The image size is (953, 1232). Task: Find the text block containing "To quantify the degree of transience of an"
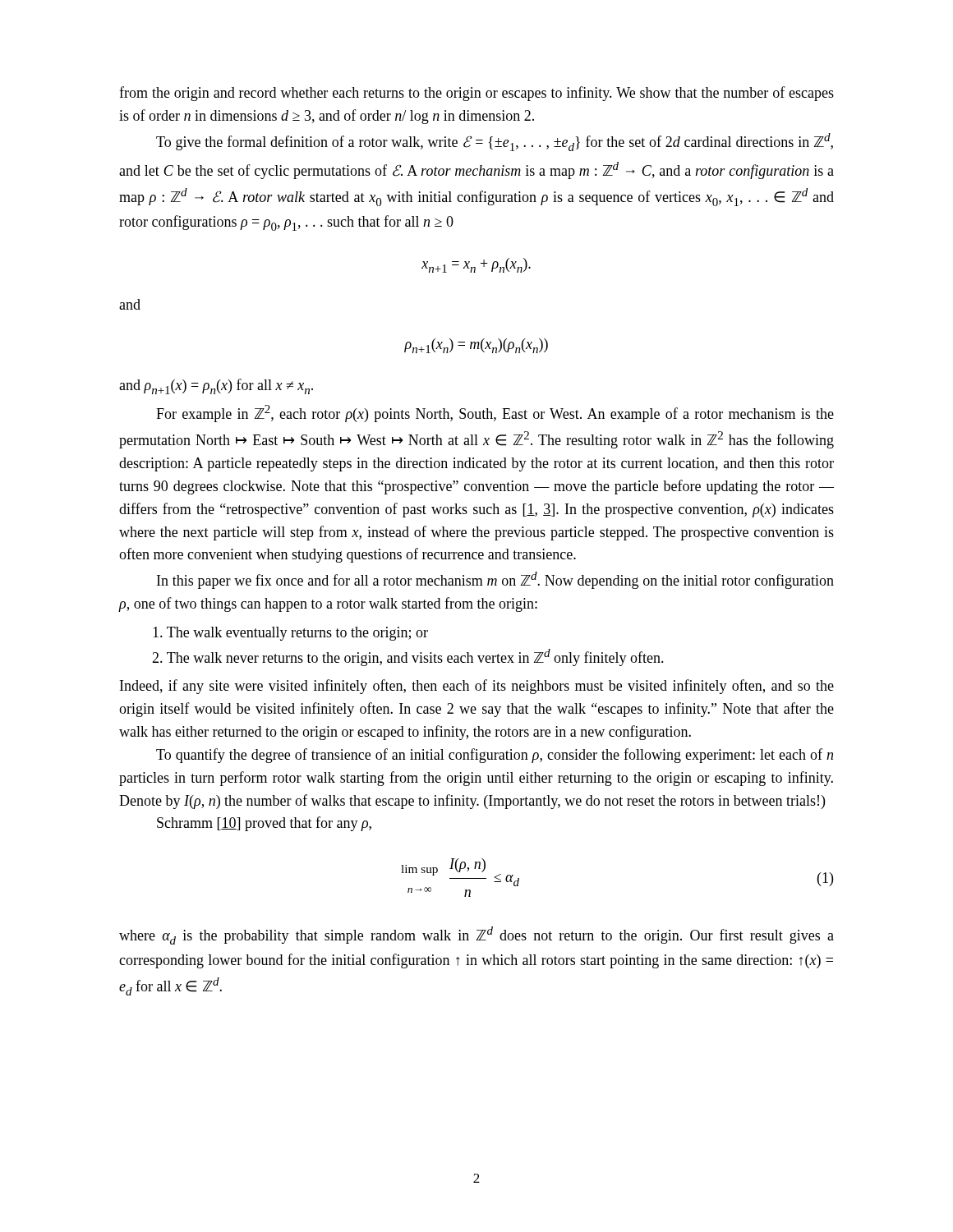(x=476, y=778)
